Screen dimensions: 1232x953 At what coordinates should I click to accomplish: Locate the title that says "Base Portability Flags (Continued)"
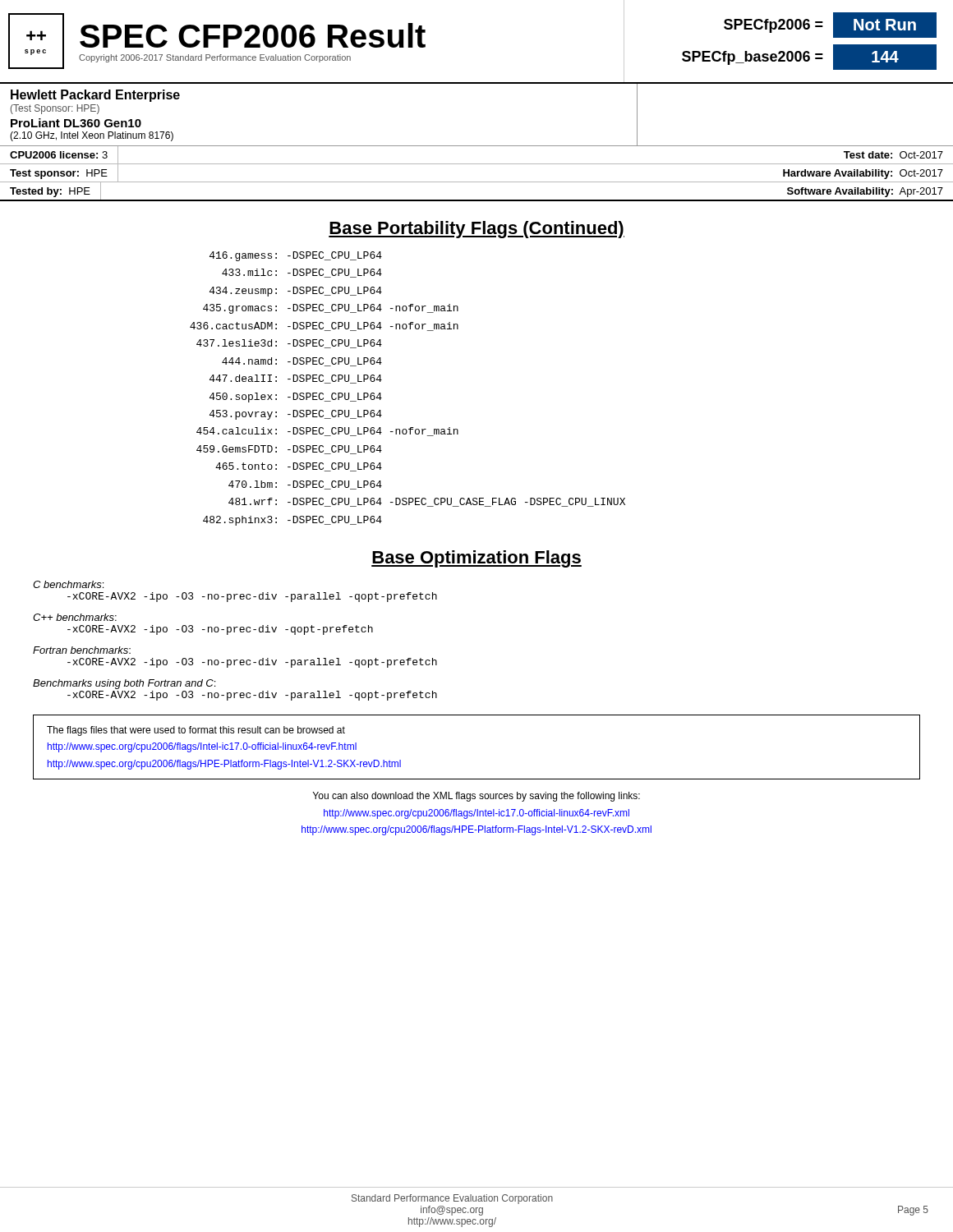coord(476,228)
